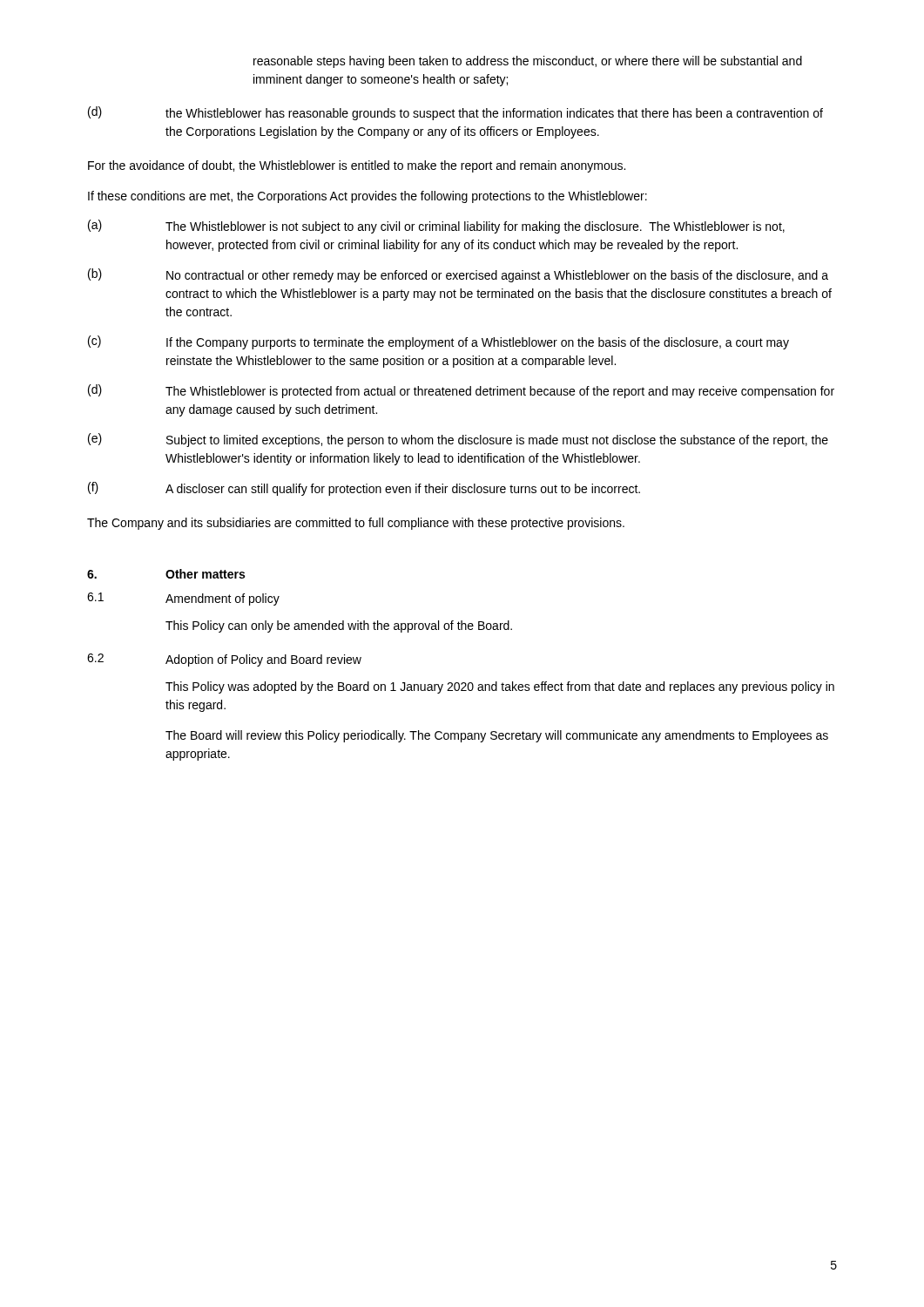The image size is (924, 1307).
Task: Locate the list item that says "(e) Subject to limited exceptions, the person"
Action: (462, 450)
